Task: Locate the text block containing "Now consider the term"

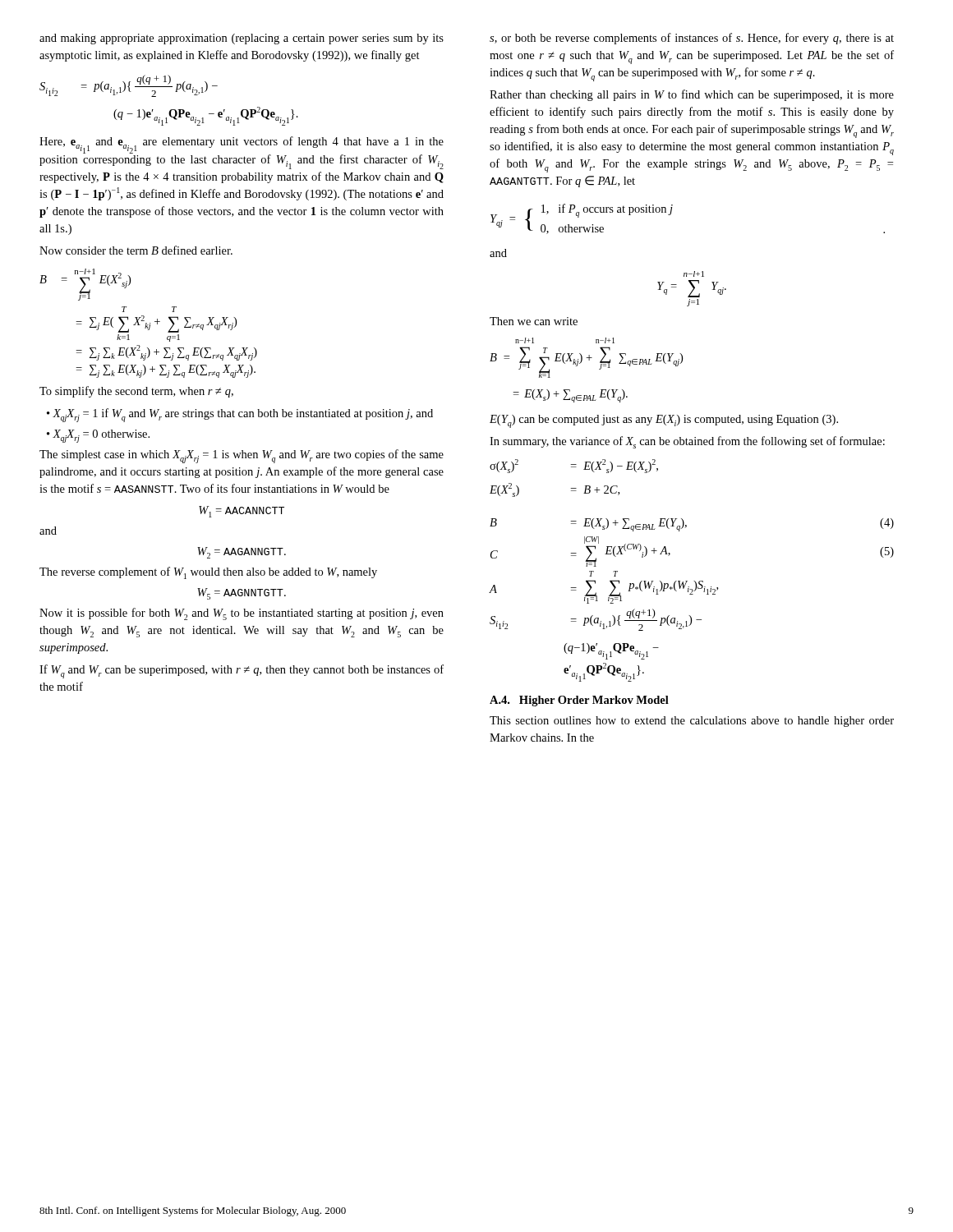Action: pos(242,251)
